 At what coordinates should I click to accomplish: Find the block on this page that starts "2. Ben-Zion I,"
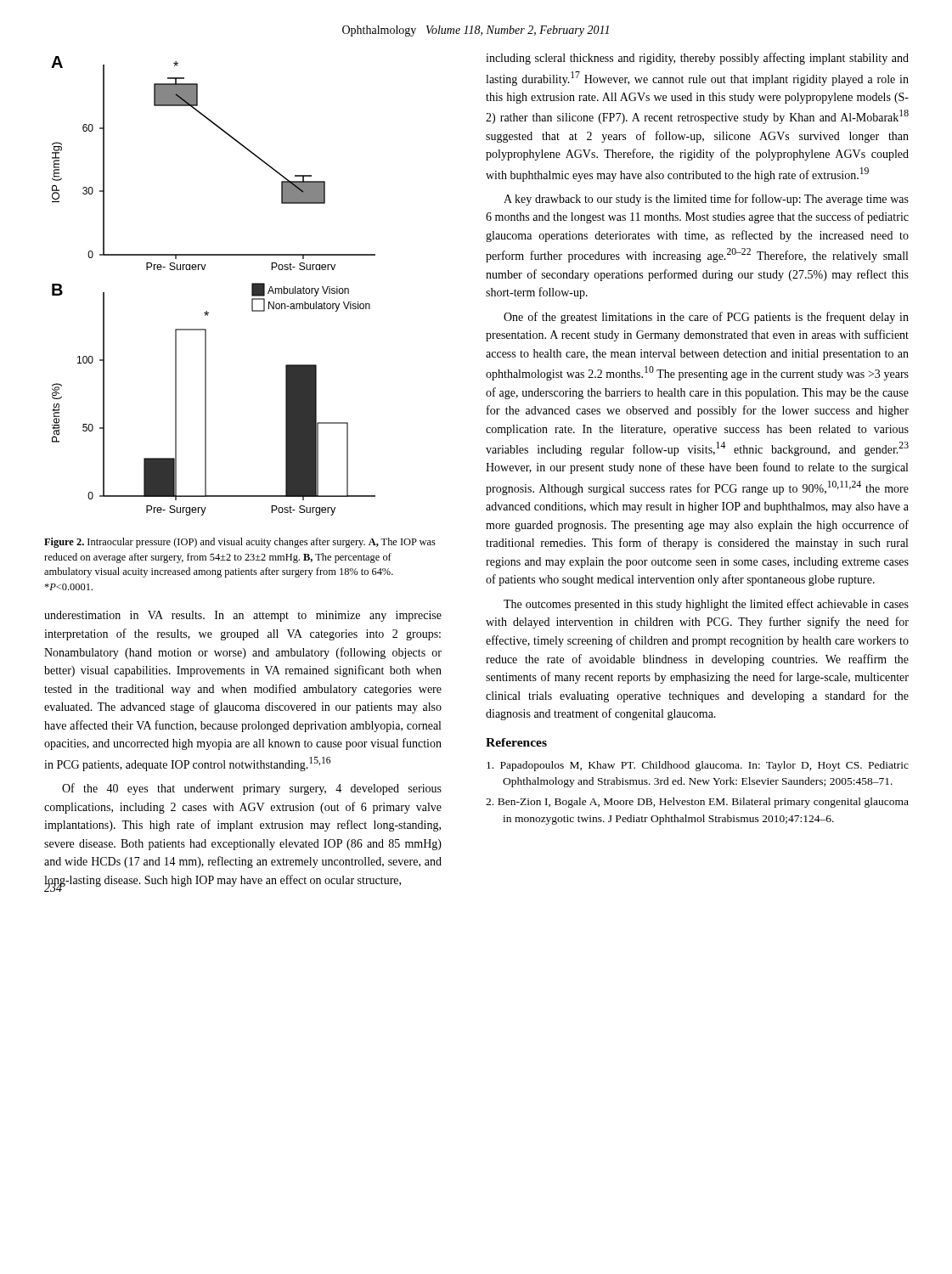(x=697, y=810)
